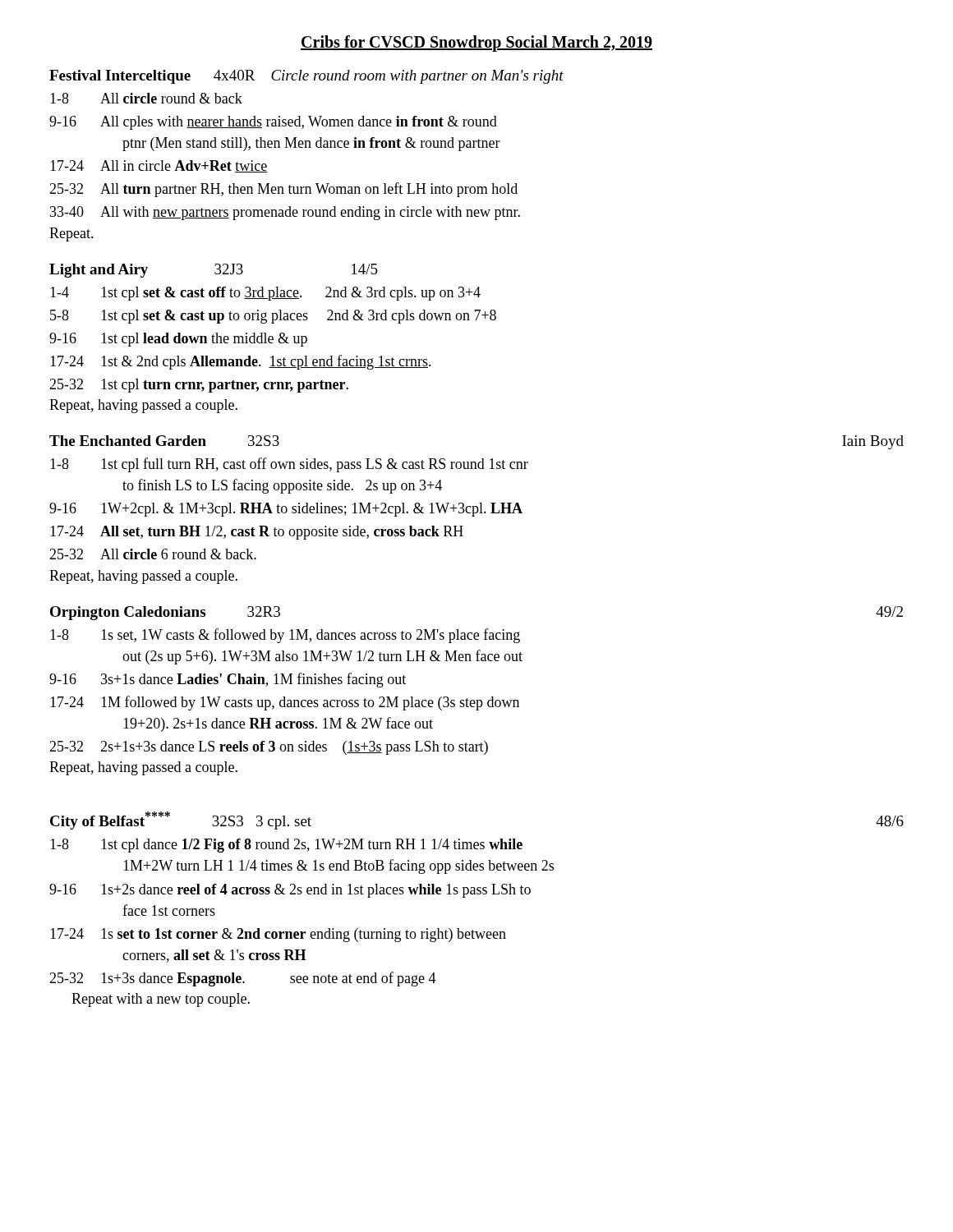Click where it says "Repeat with a new top couple."

150,999
